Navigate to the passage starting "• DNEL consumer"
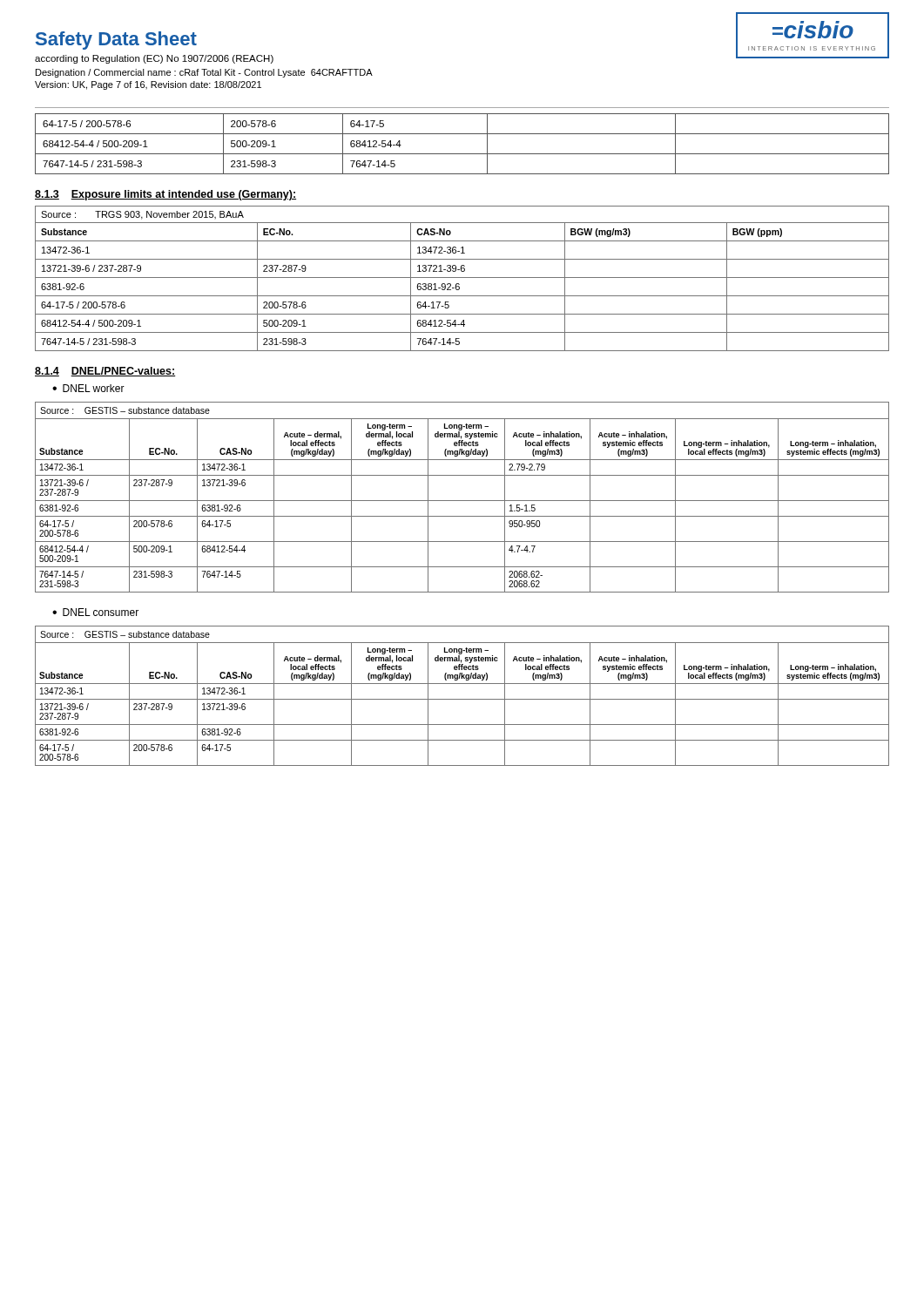 click(95, 613)
